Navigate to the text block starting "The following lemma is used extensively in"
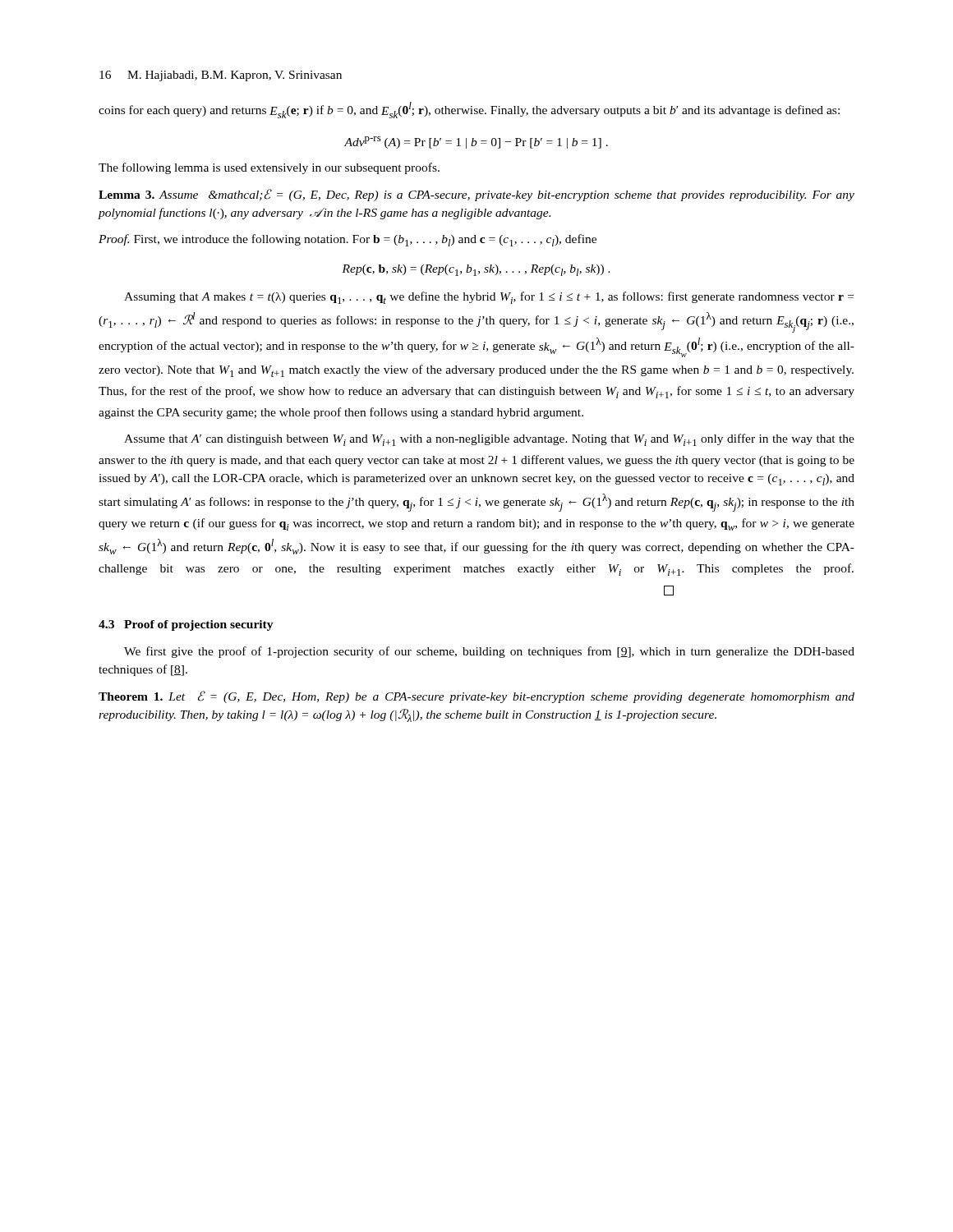Screen dimensions: 1232x953 (x=269, y=168)
